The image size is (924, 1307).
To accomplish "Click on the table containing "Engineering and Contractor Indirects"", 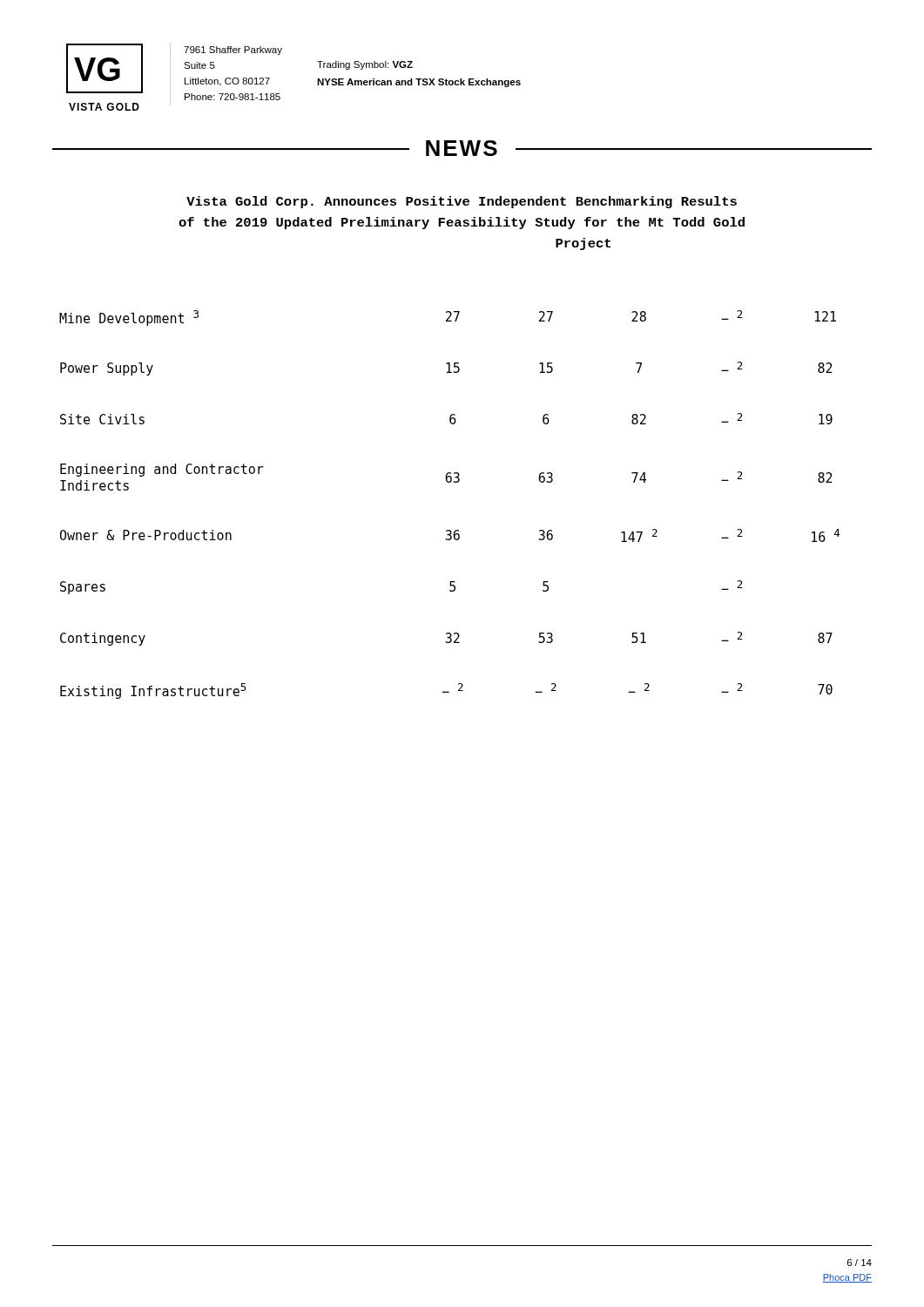I will (x=462, y=504).
